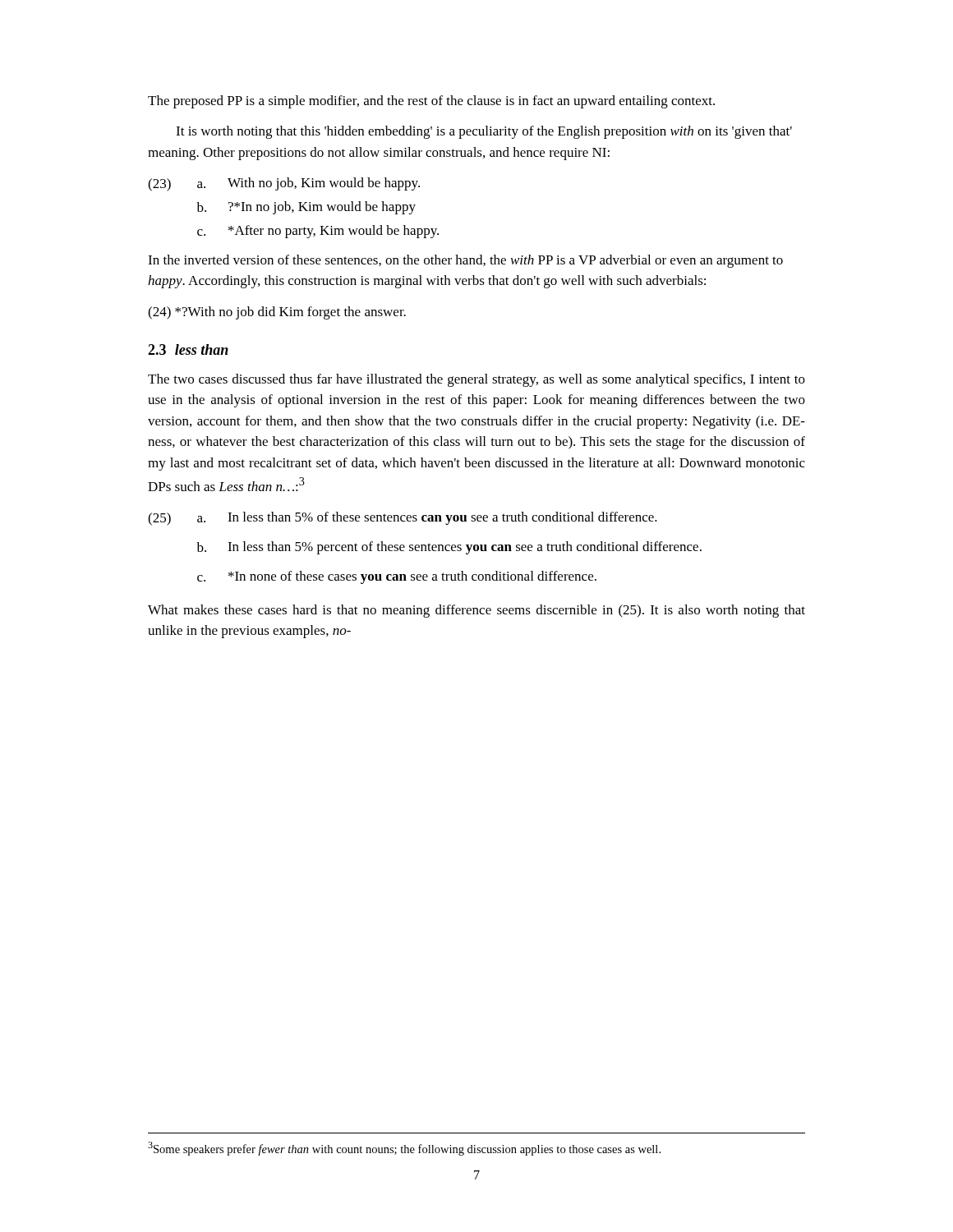Screen dimensions: 1232x953
Task: Find the text starting "c. *After no party, Kim would be happy."
Action: pyautogui.click(x=318, y=232)
